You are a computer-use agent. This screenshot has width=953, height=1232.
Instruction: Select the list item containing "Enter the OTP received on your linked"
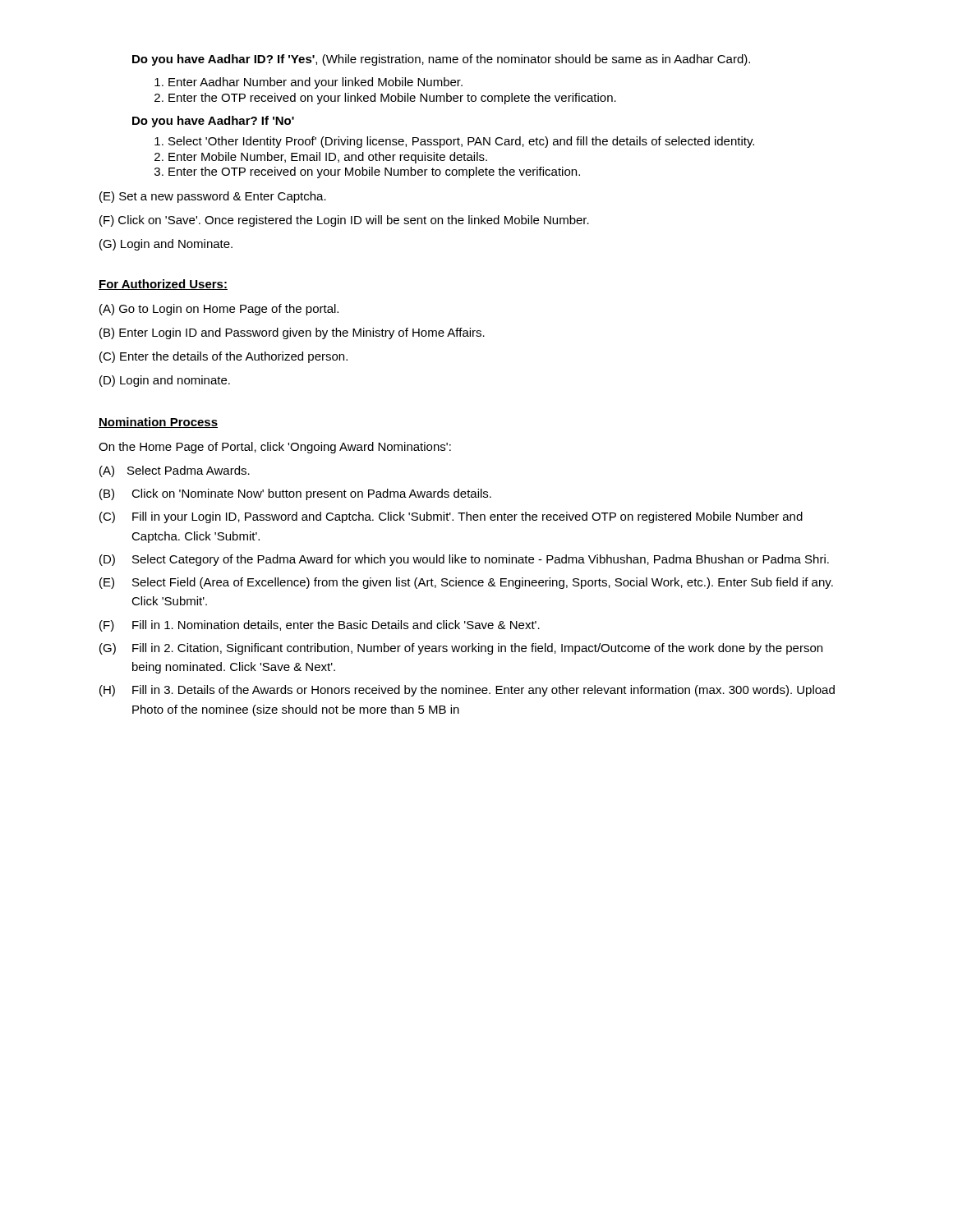coord(501,98)
